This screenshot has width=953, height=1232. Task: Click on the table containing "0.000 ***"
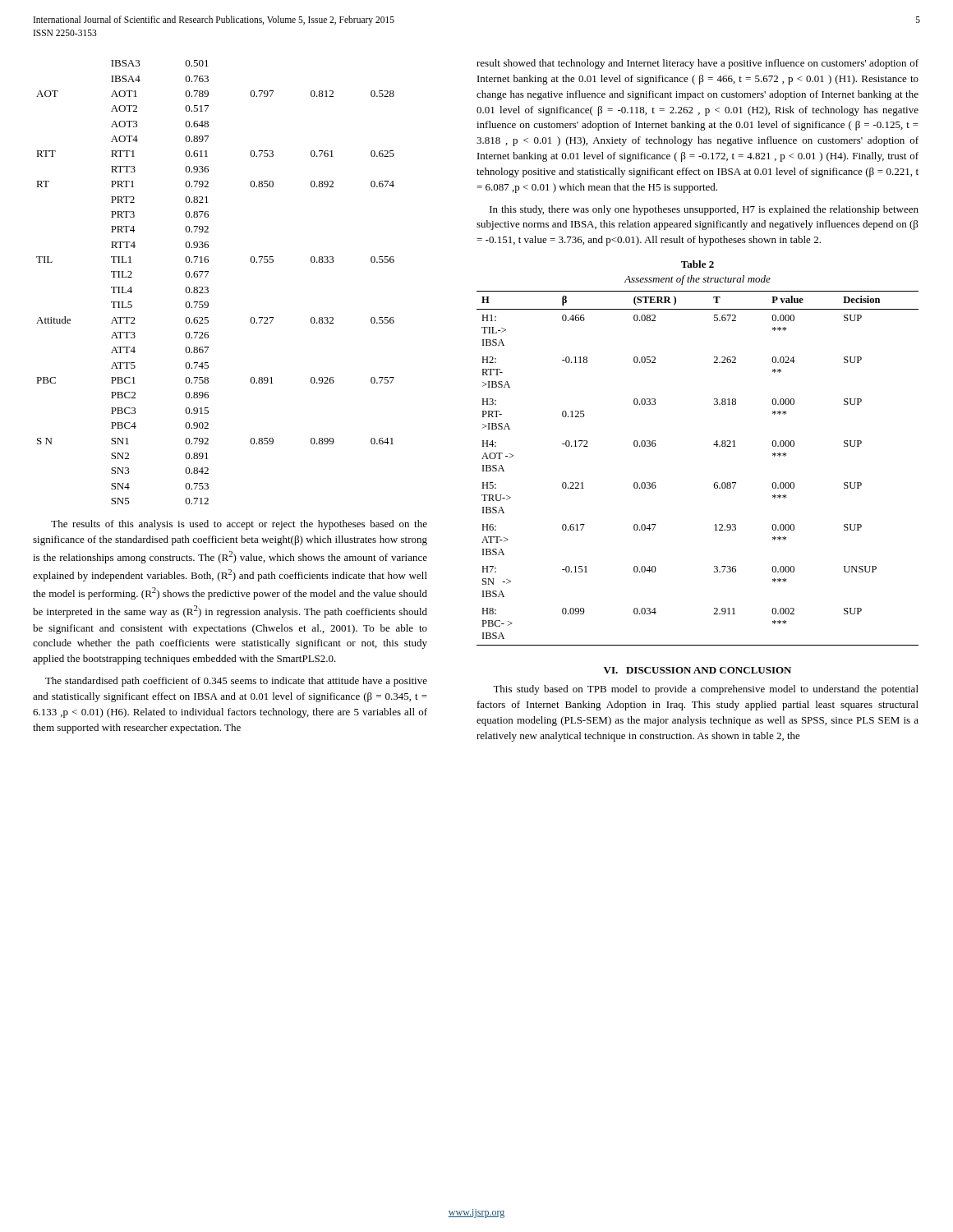(x=698, y=468)
